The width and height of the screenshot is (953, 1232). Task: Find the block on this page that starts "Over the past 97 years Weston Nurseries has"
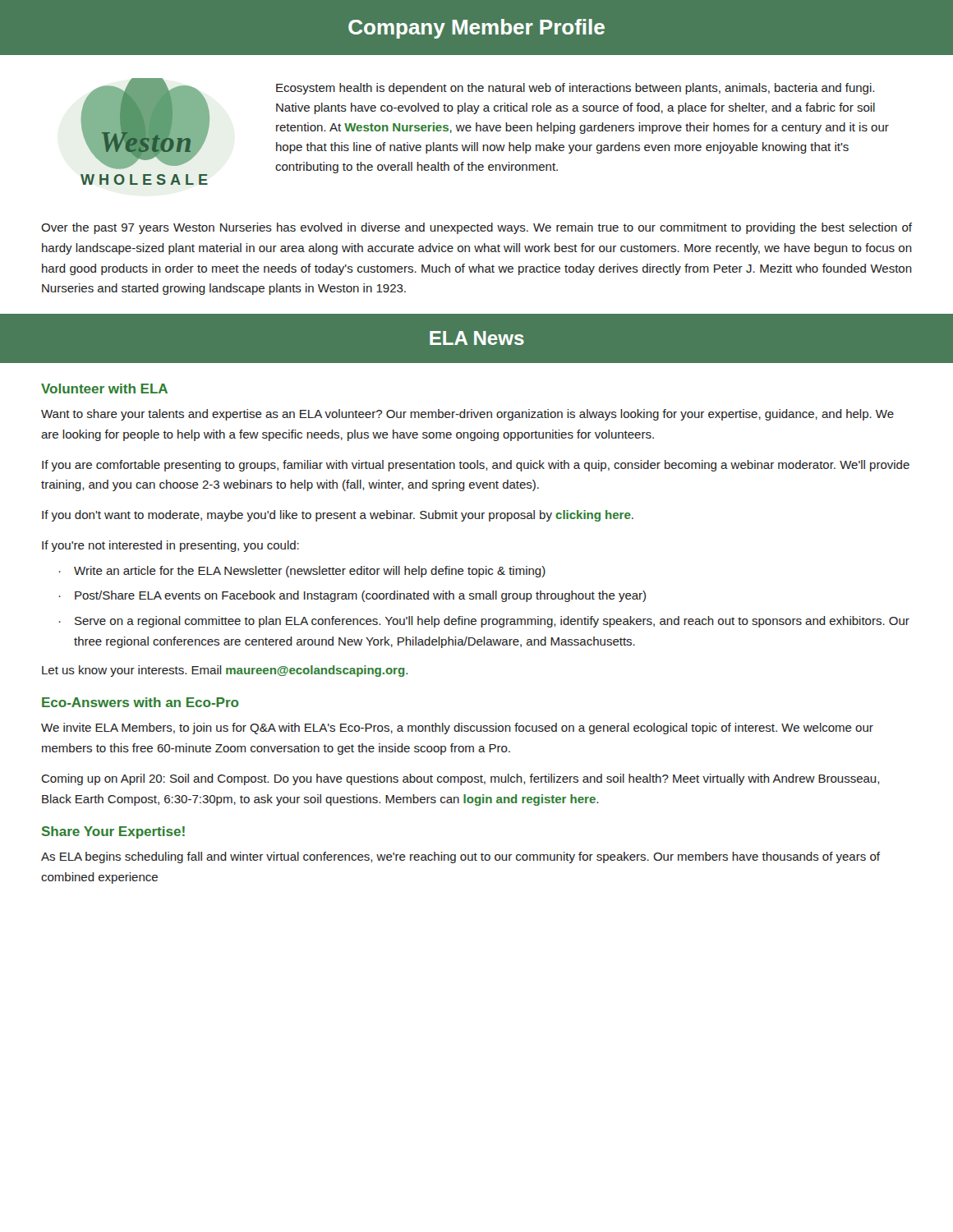click(x=476, y=258)
